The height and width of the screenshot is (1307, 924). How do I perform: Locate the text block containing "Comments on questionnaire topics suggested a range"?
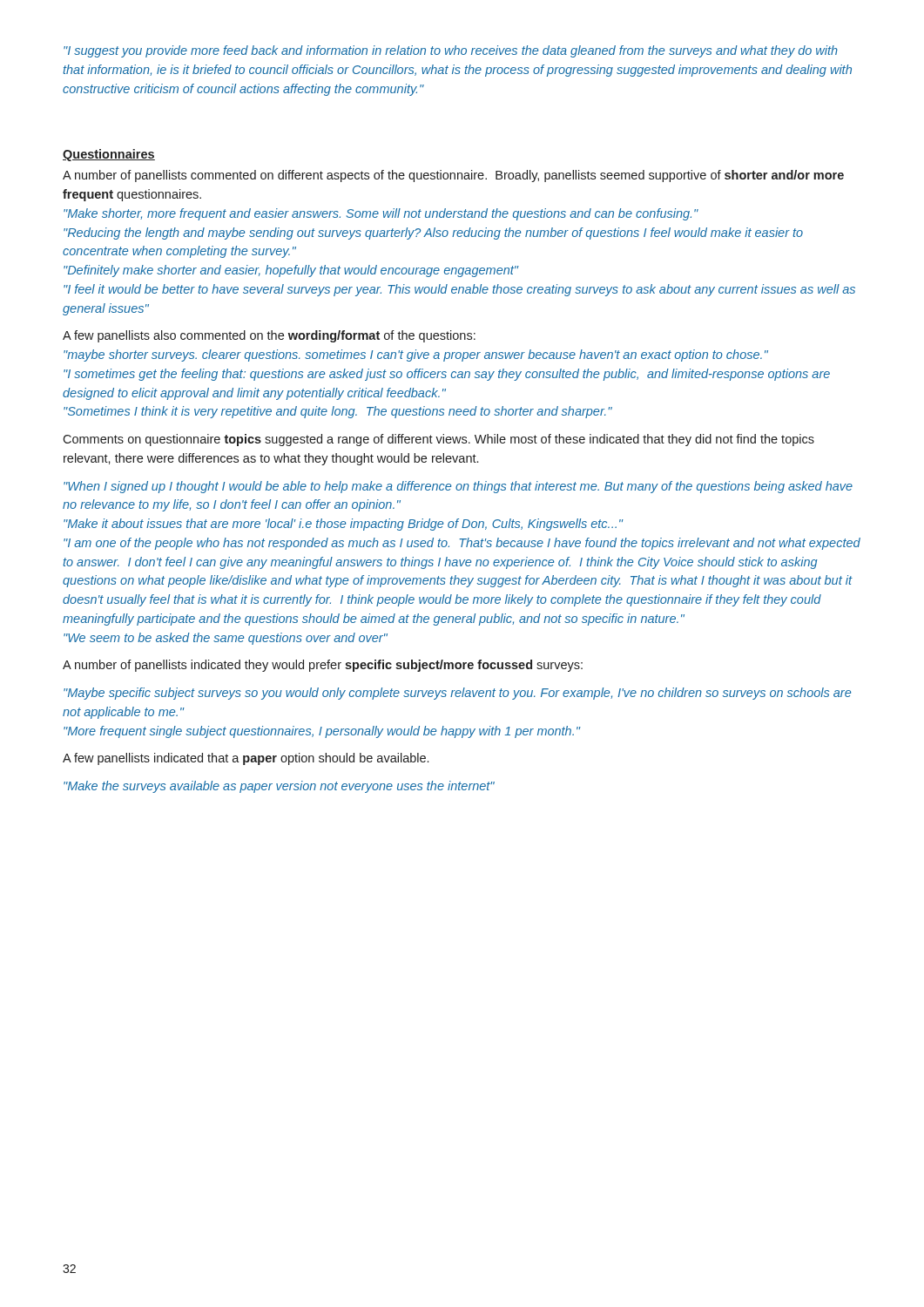tap(438, 449)
